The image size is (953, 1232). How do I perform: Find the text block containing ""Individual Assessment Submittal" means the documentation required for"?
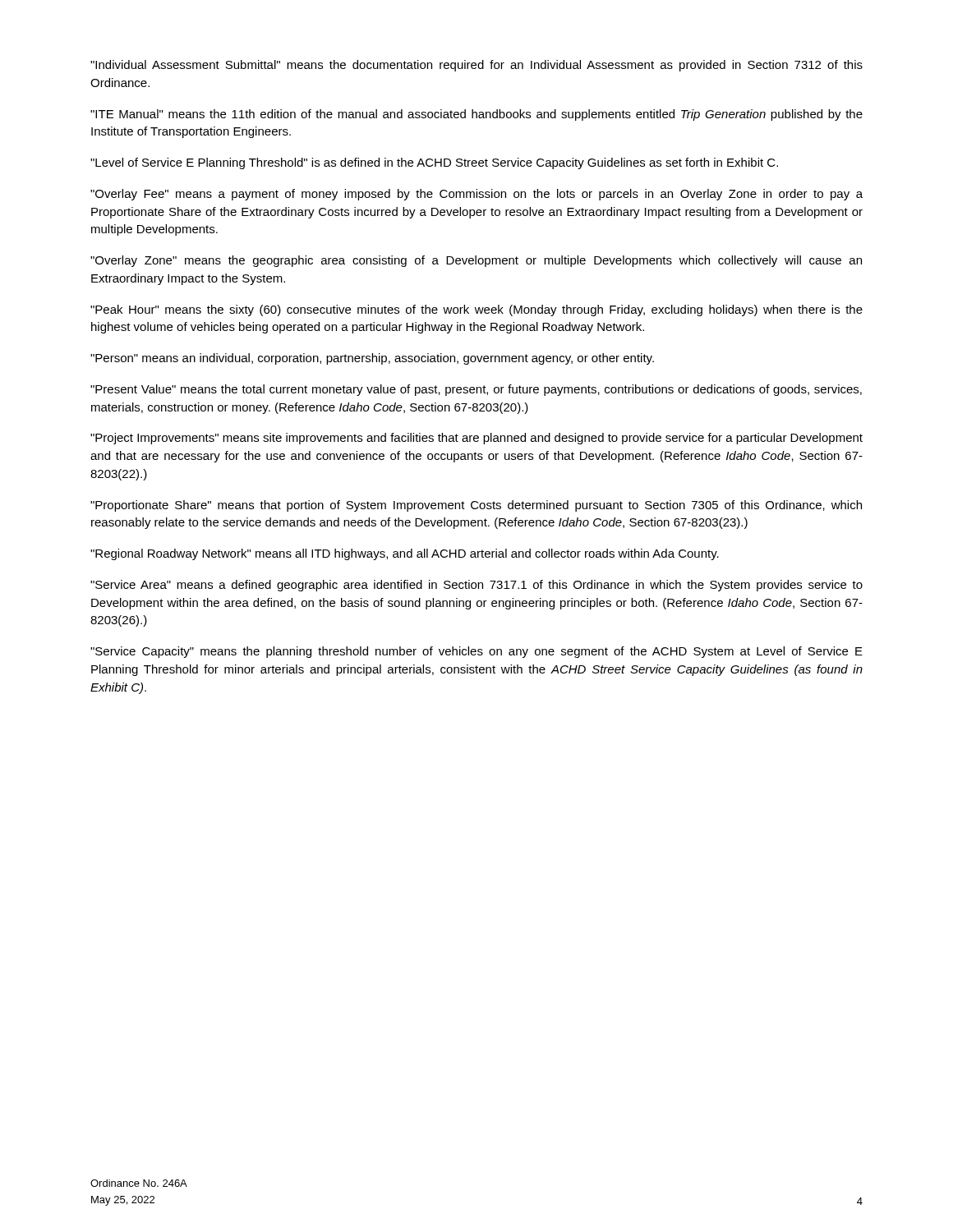(x=476, y=73)
